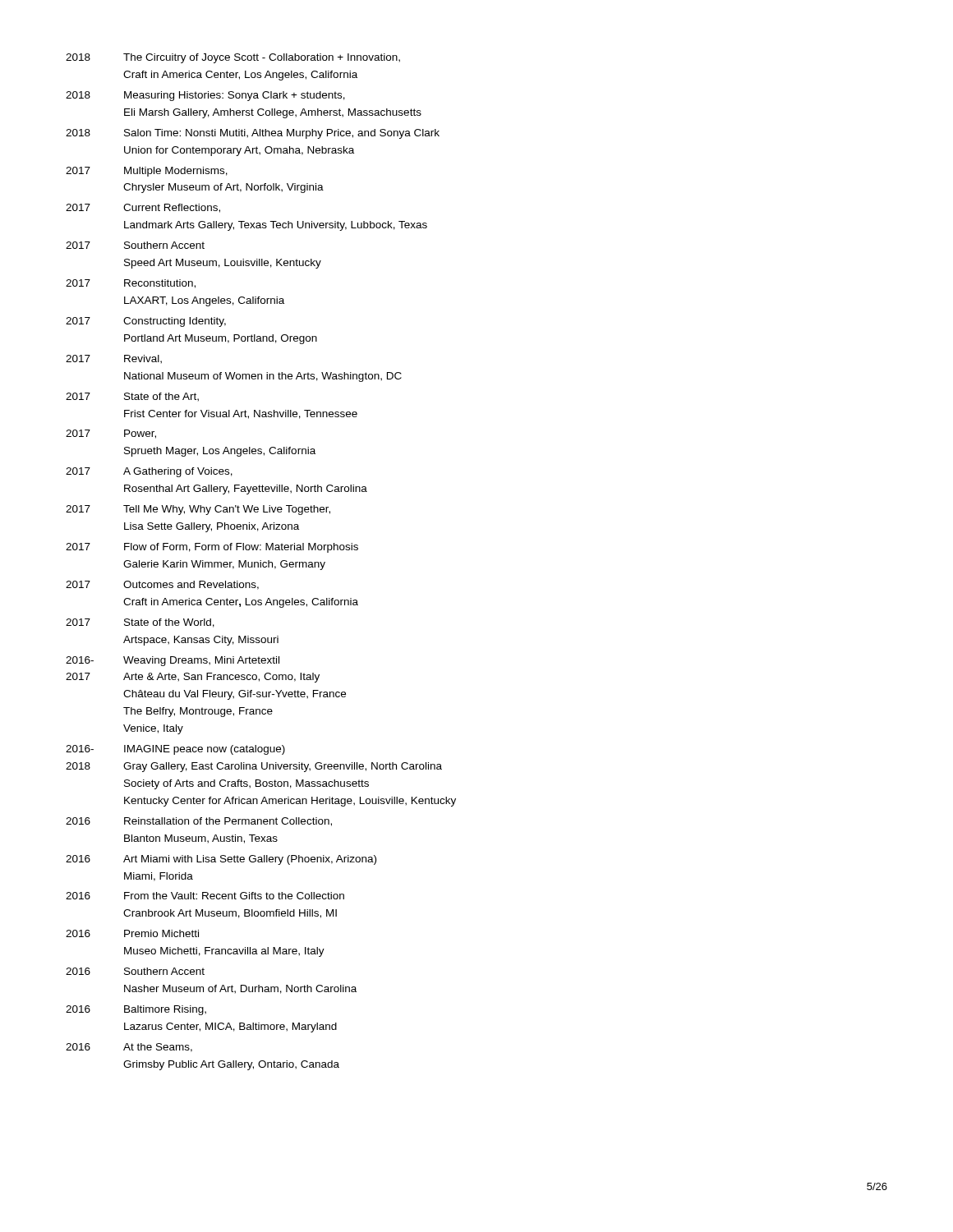Locate the region starting "2017 Tell Me Why, Why Can't We"
The width and height of the screenshot is (953, 1232).
pos(198,510)
